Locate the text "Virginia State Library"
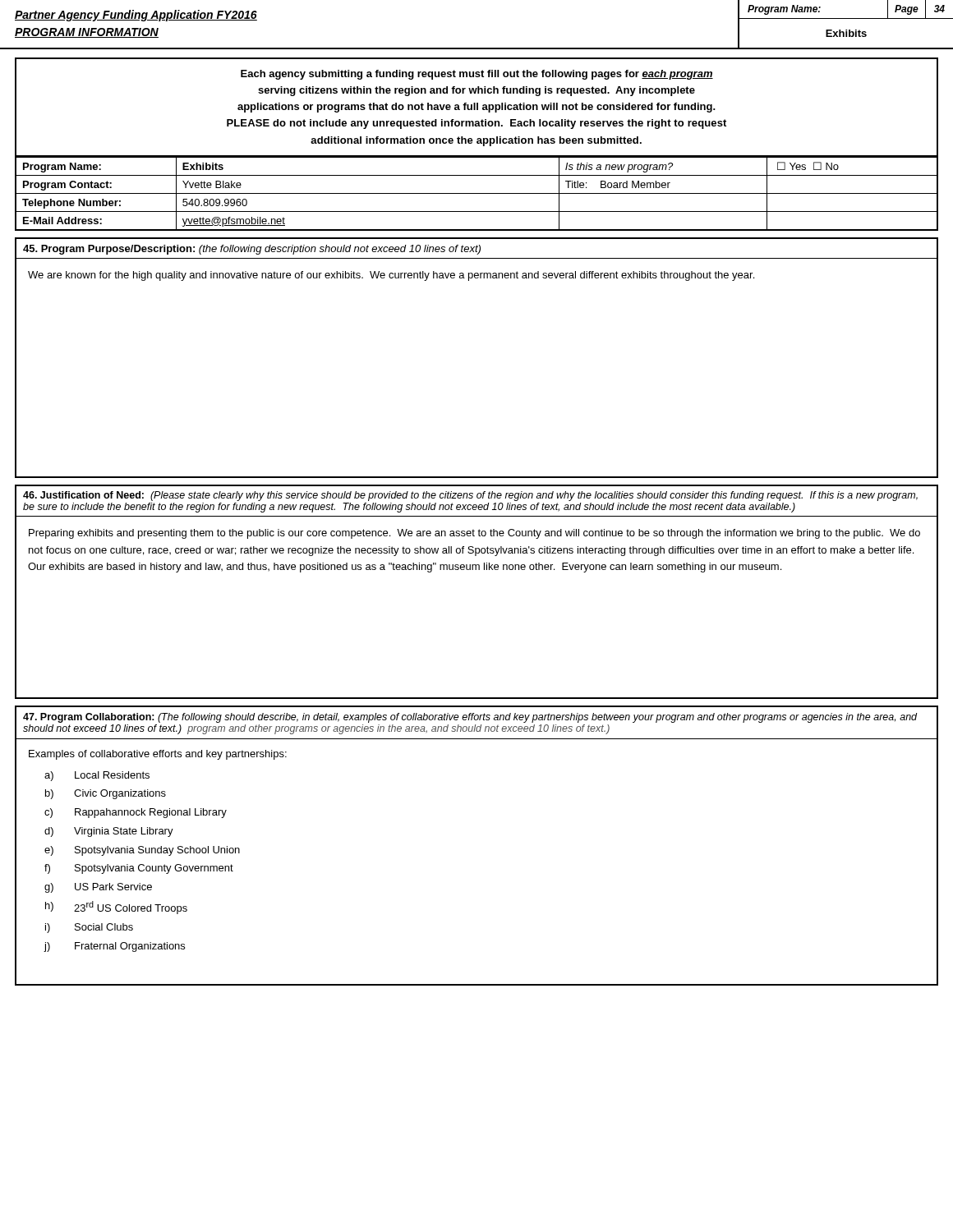Screen dimensions: 1232x953 pyautogui.click(x=123, y=831)
